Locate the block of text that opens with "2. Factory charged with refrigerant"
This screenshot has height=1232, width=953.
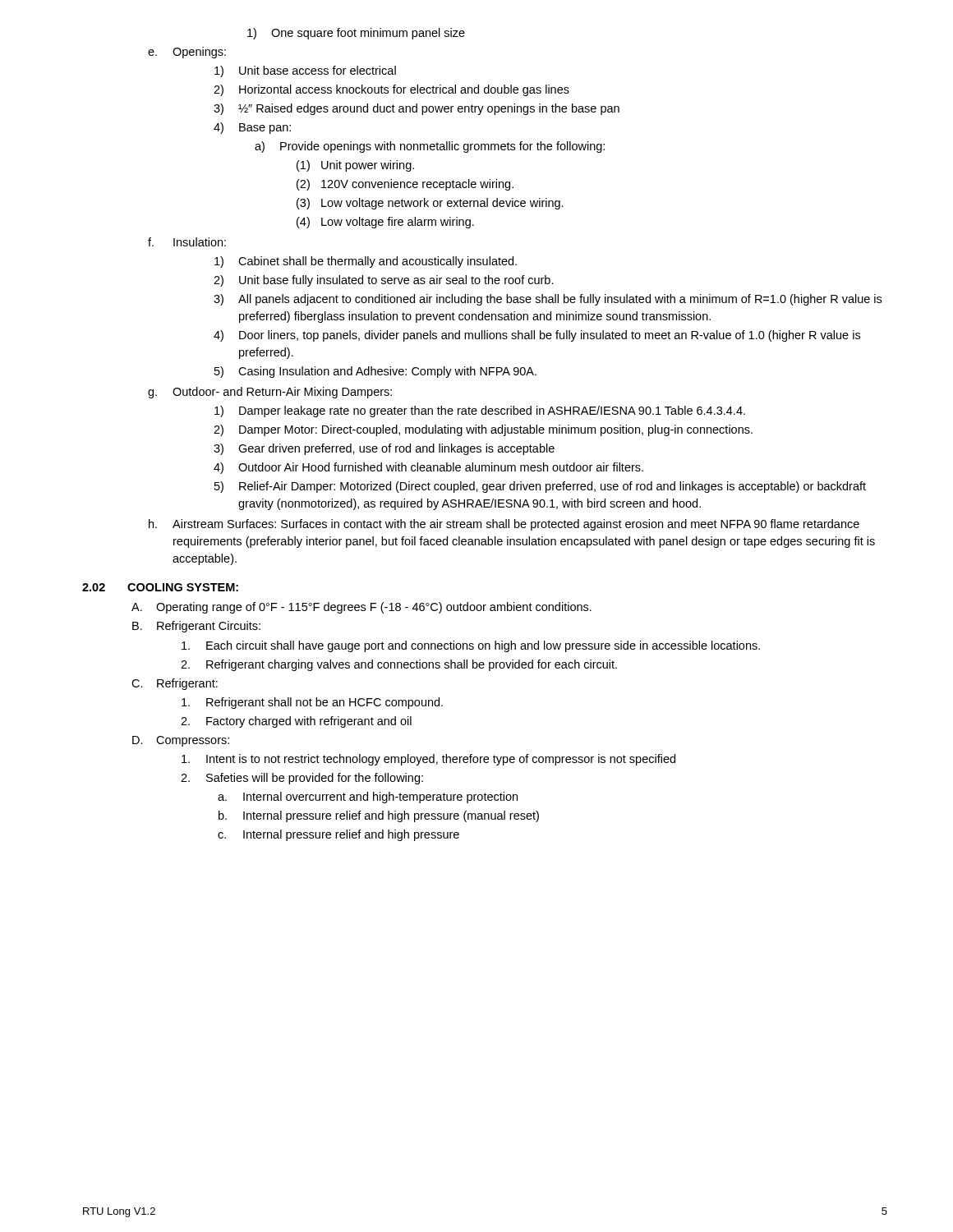pos(296,722)
